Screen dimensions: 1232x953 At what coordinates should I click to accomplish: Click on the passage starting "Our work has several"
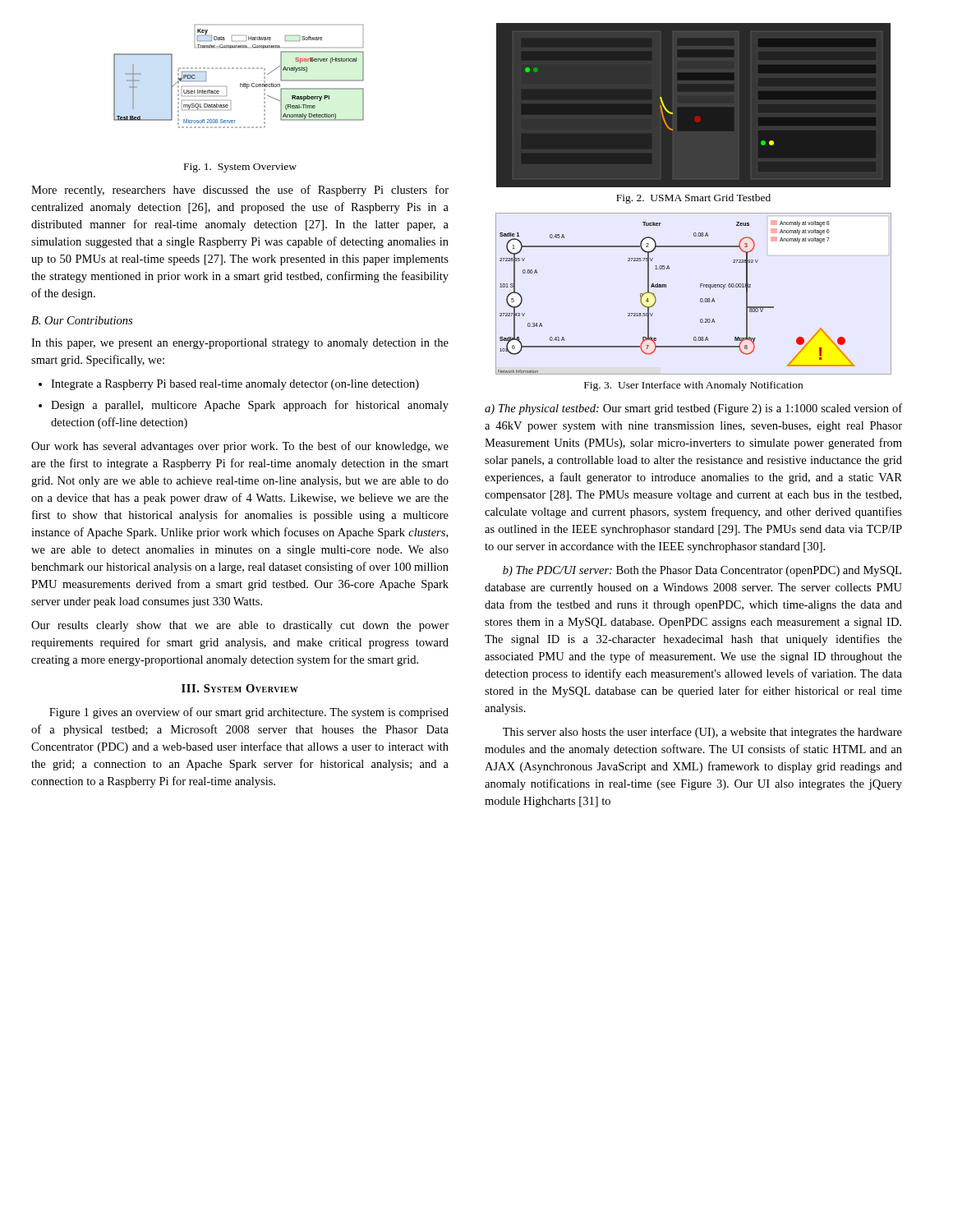240,553
